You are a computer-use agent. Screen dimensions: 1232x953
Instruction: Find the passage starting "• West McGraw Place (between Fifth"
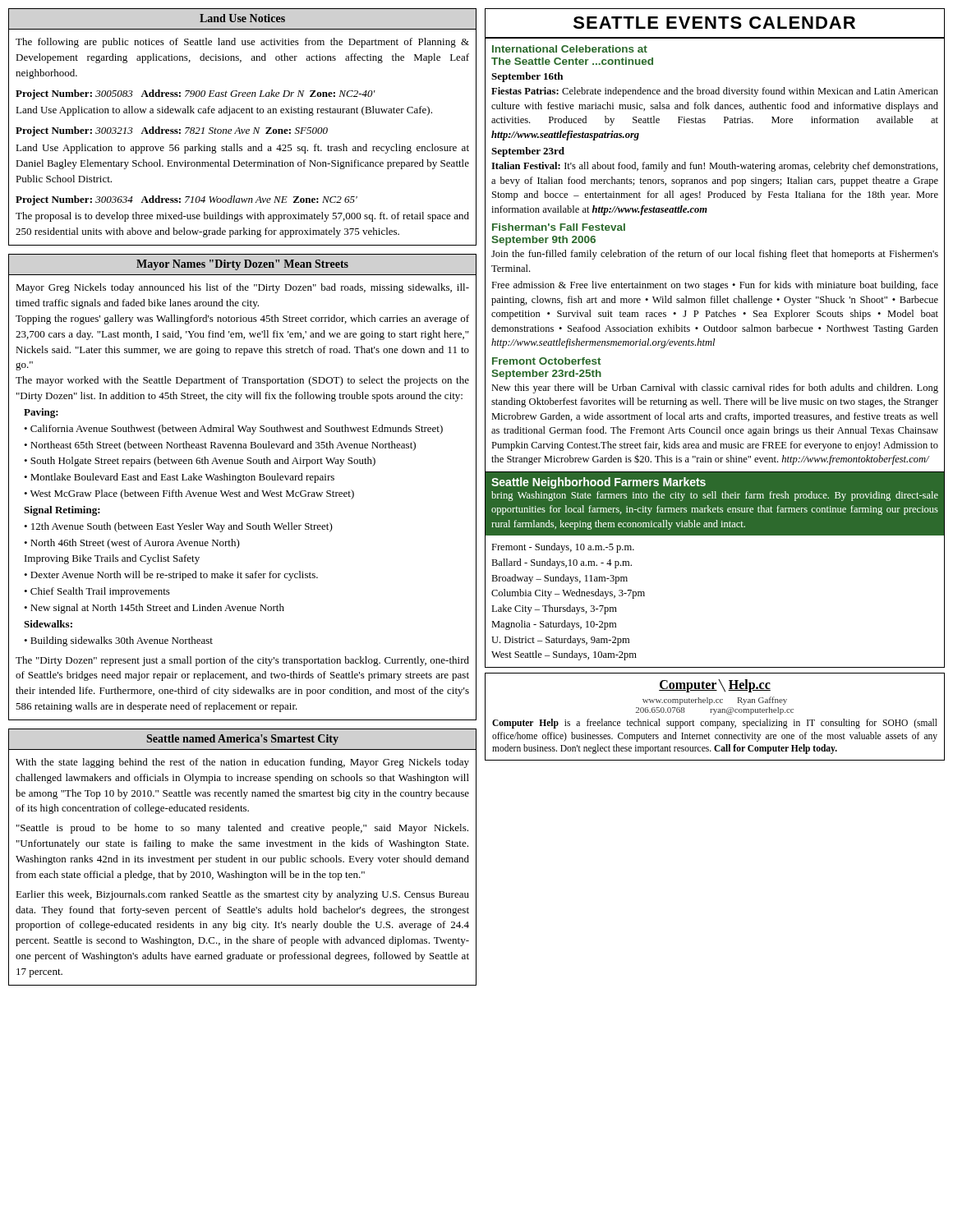[x=189, y=493]
